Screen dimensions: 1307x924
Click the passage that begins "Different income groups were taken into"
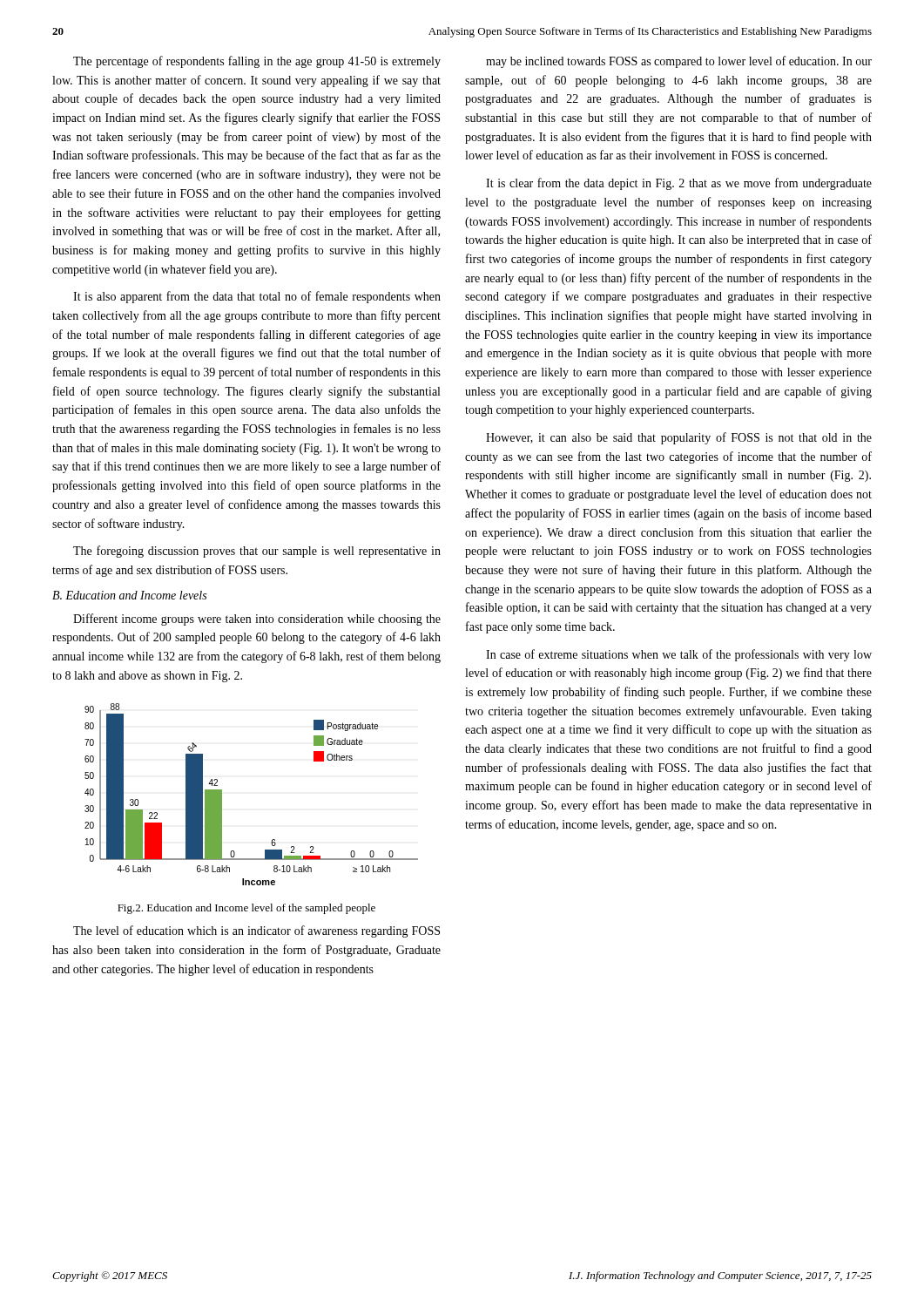click(246, 647)
